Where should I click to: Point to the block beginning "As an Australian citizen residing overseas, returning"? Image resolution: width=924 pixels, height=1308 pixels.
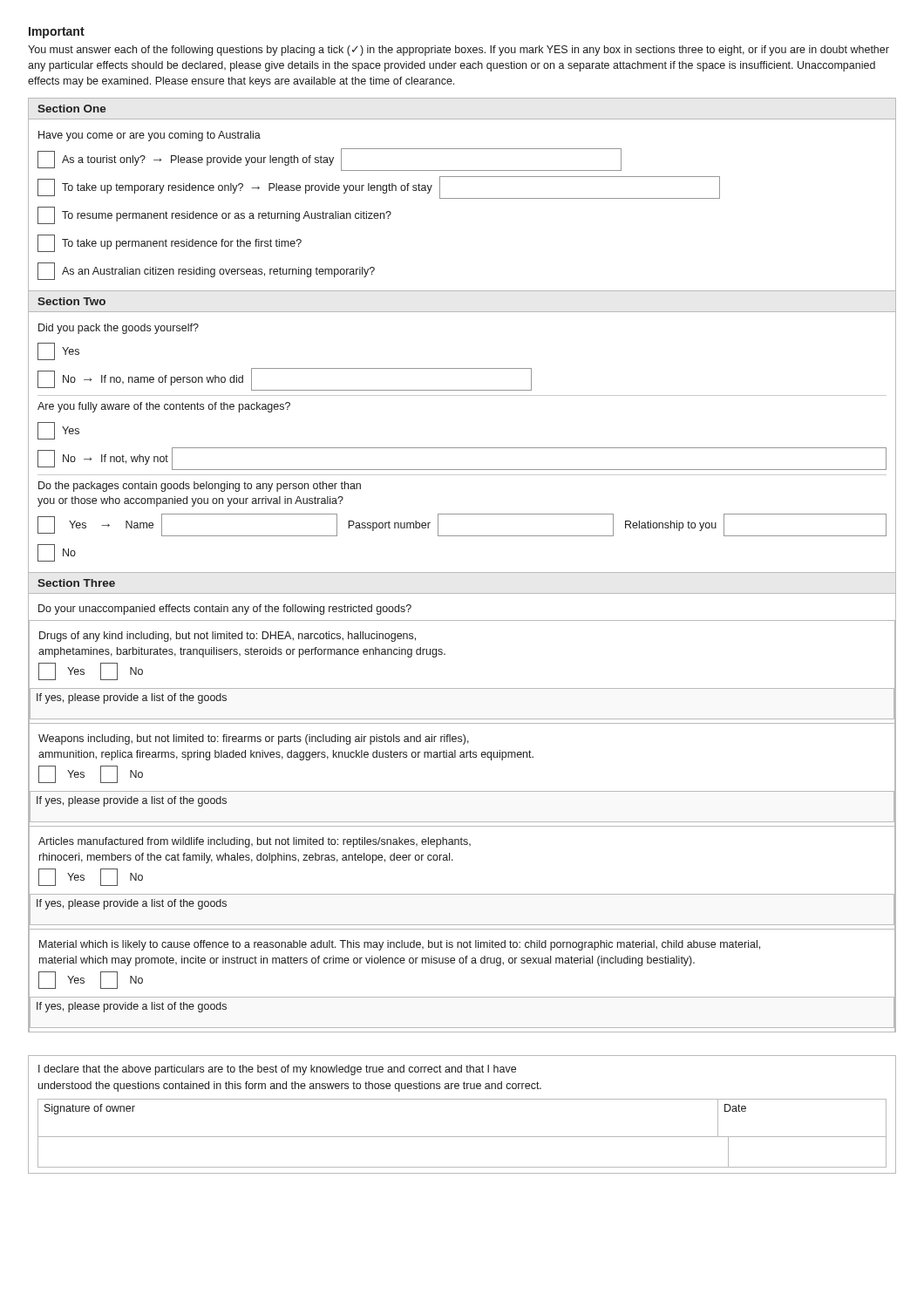coord(206,271)
